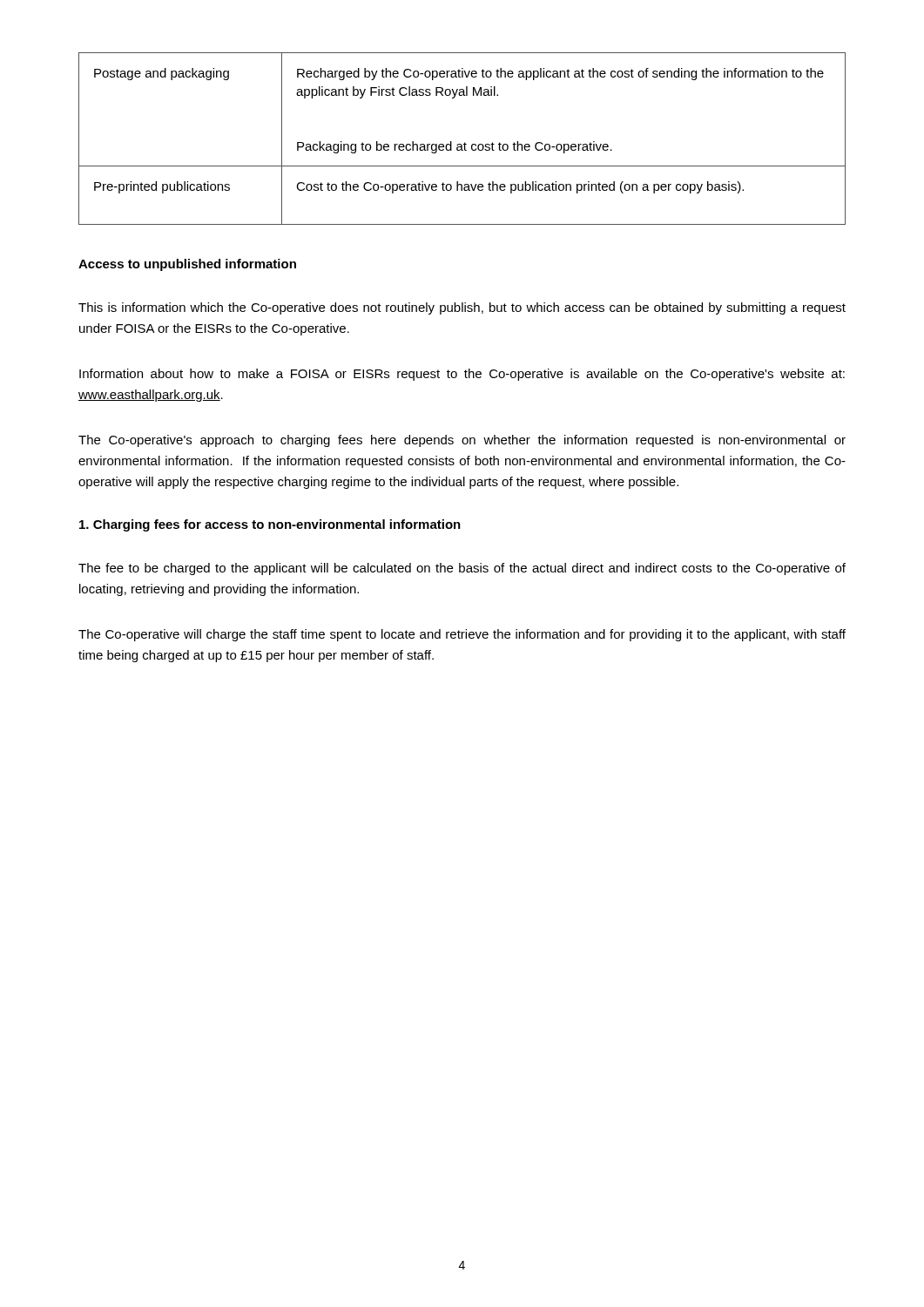Viewport: 924px width, 1307px height.
Task: Click the passage that begins "The fee to be charged to the applicant"
Action: 462,578
